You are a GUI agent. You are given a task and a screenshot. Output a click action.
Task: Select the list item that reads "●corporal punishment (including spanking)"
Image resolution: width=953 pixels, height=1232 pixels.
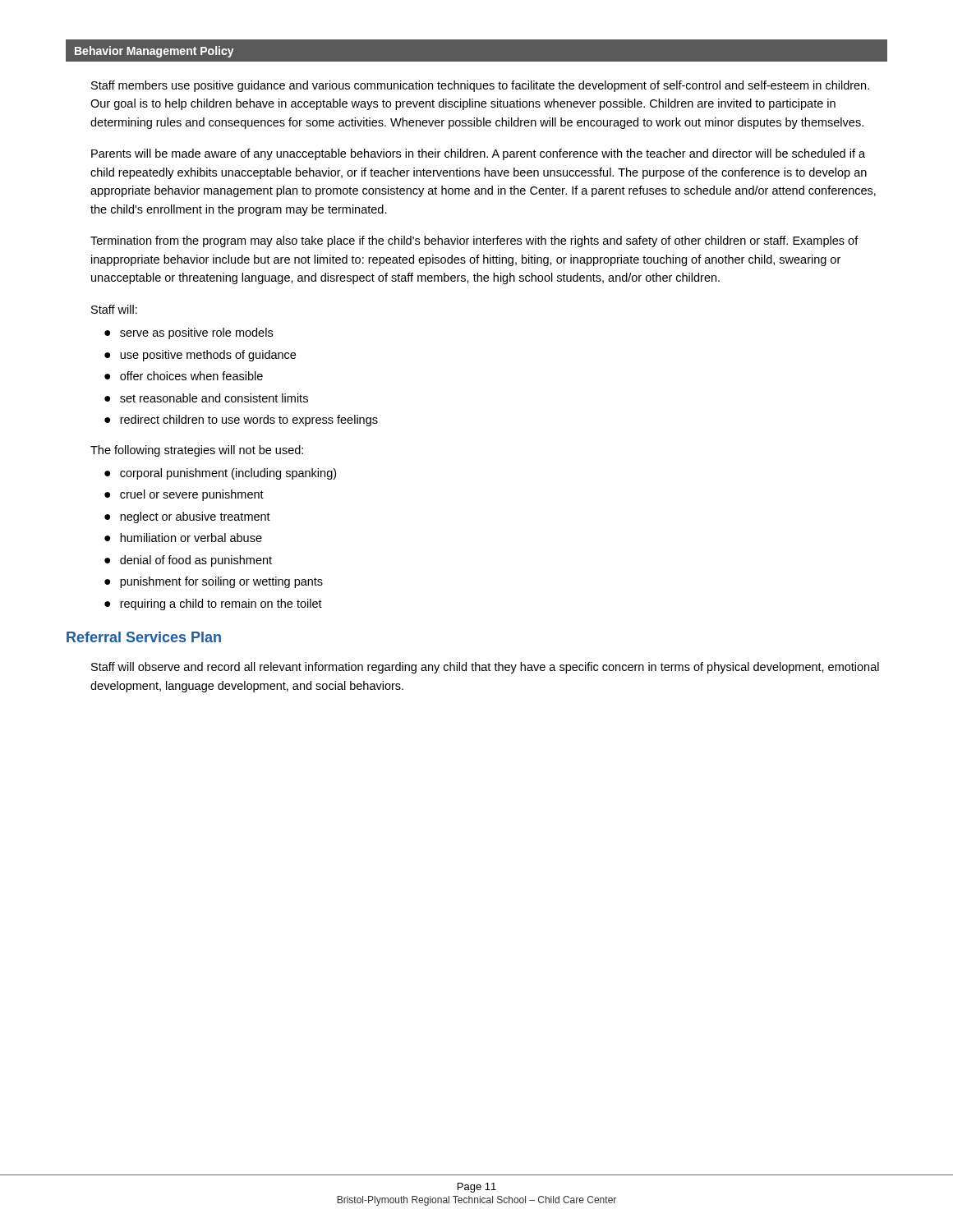point(220,473)
